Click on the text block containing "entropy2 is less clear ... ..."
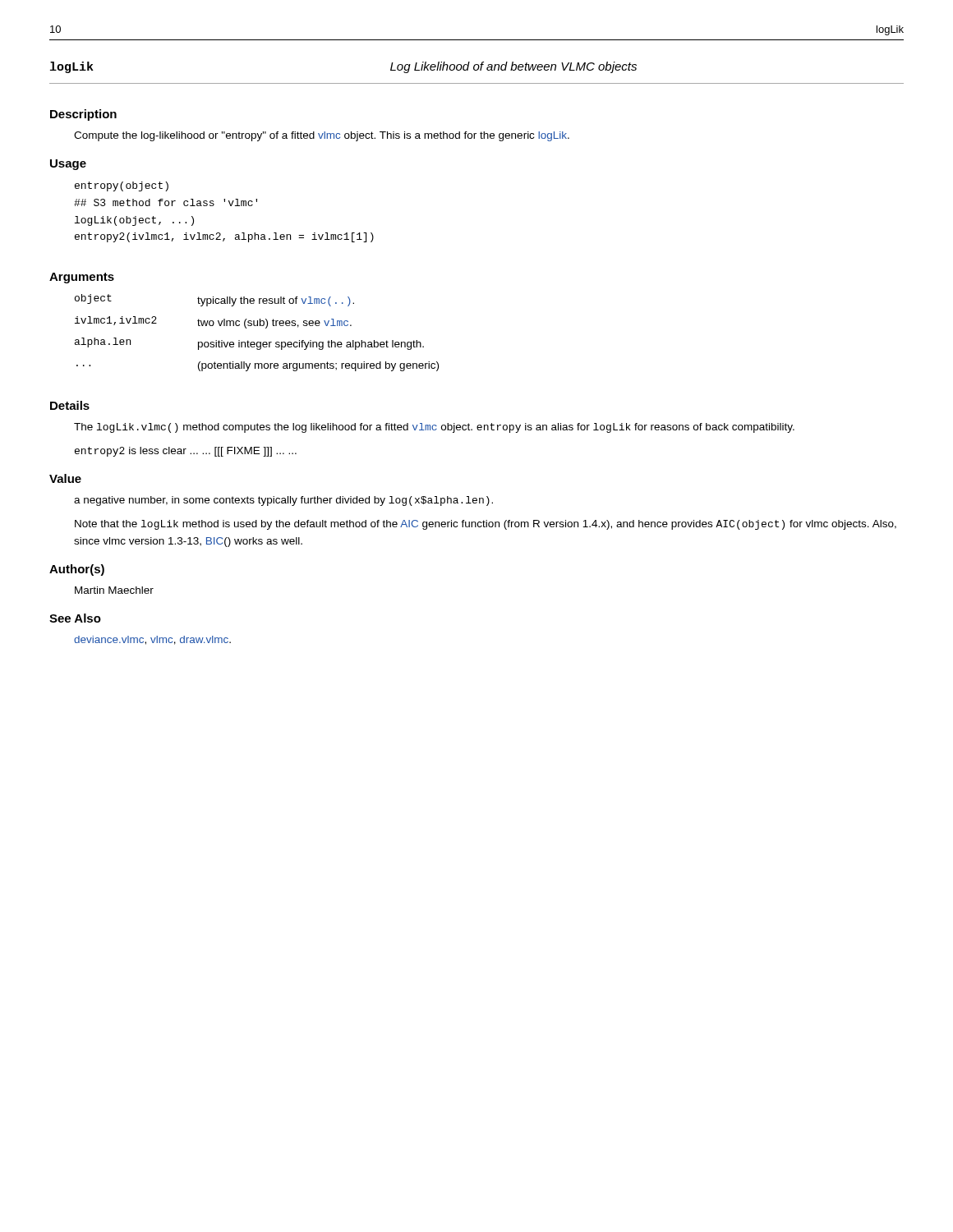The image size is (953, 1232). (186, 451)
